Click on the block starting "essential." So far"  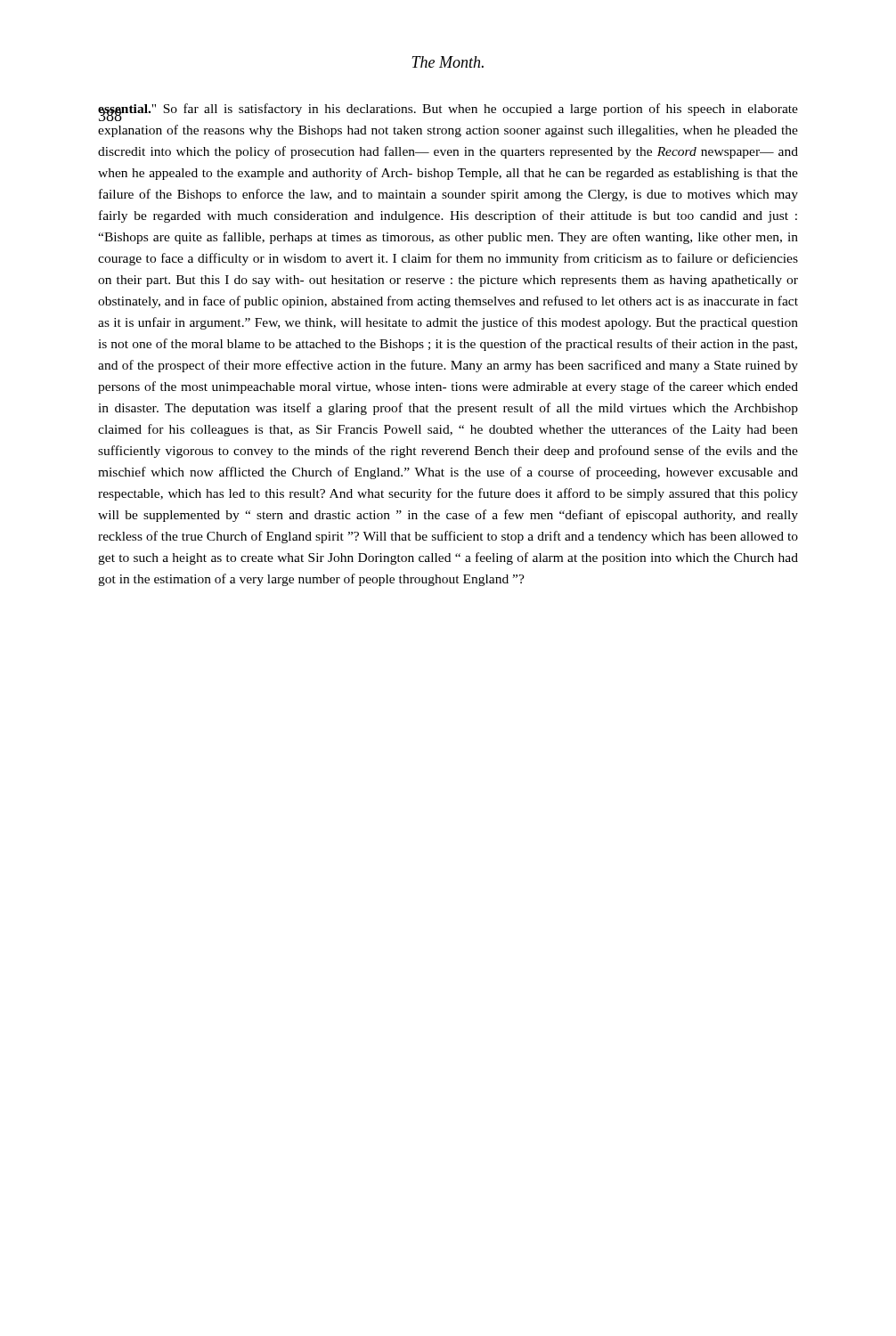[448, 344]
